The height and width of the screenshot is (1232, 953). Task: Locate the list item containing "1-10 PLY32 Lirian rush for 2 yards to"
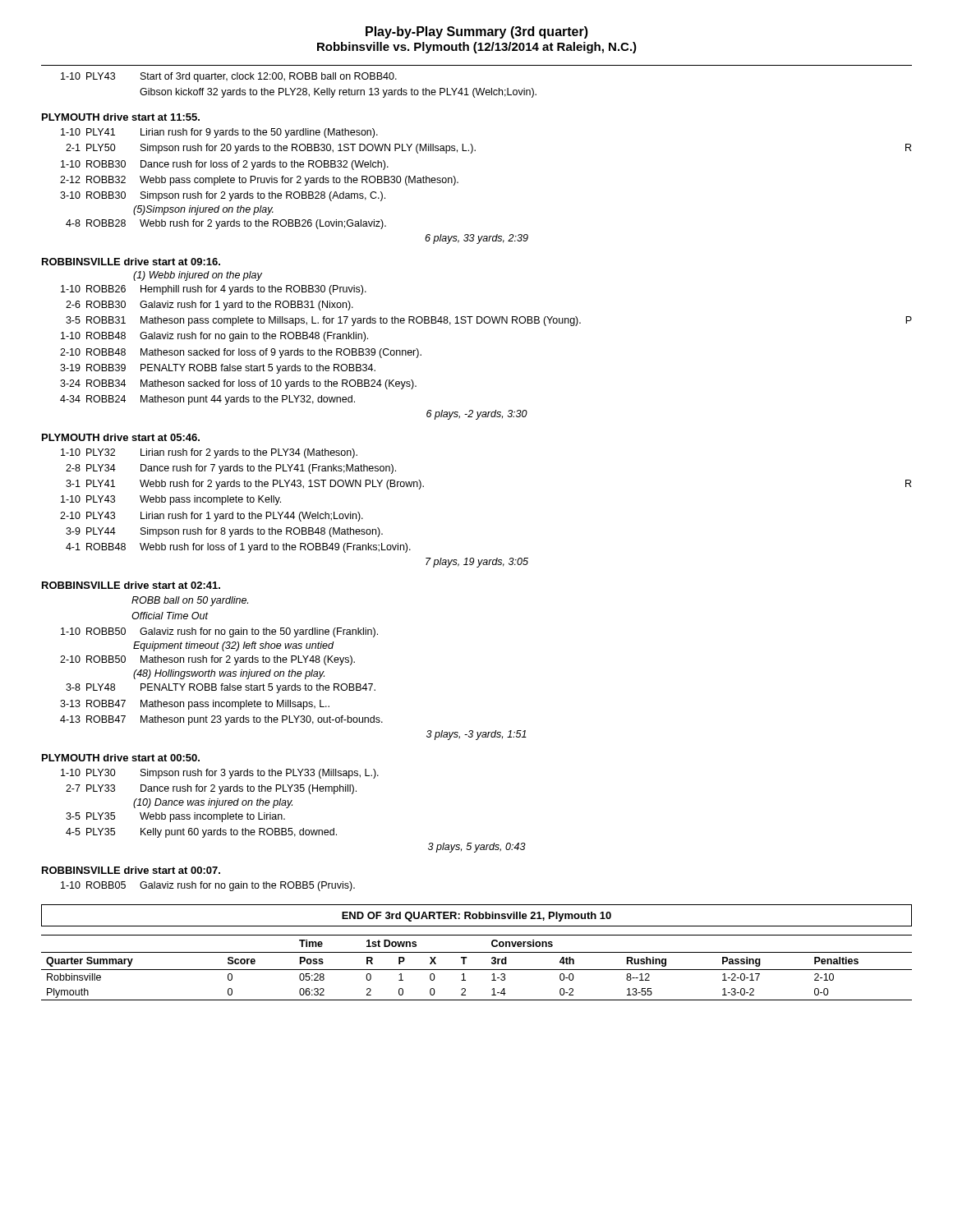tap(209, 453)
